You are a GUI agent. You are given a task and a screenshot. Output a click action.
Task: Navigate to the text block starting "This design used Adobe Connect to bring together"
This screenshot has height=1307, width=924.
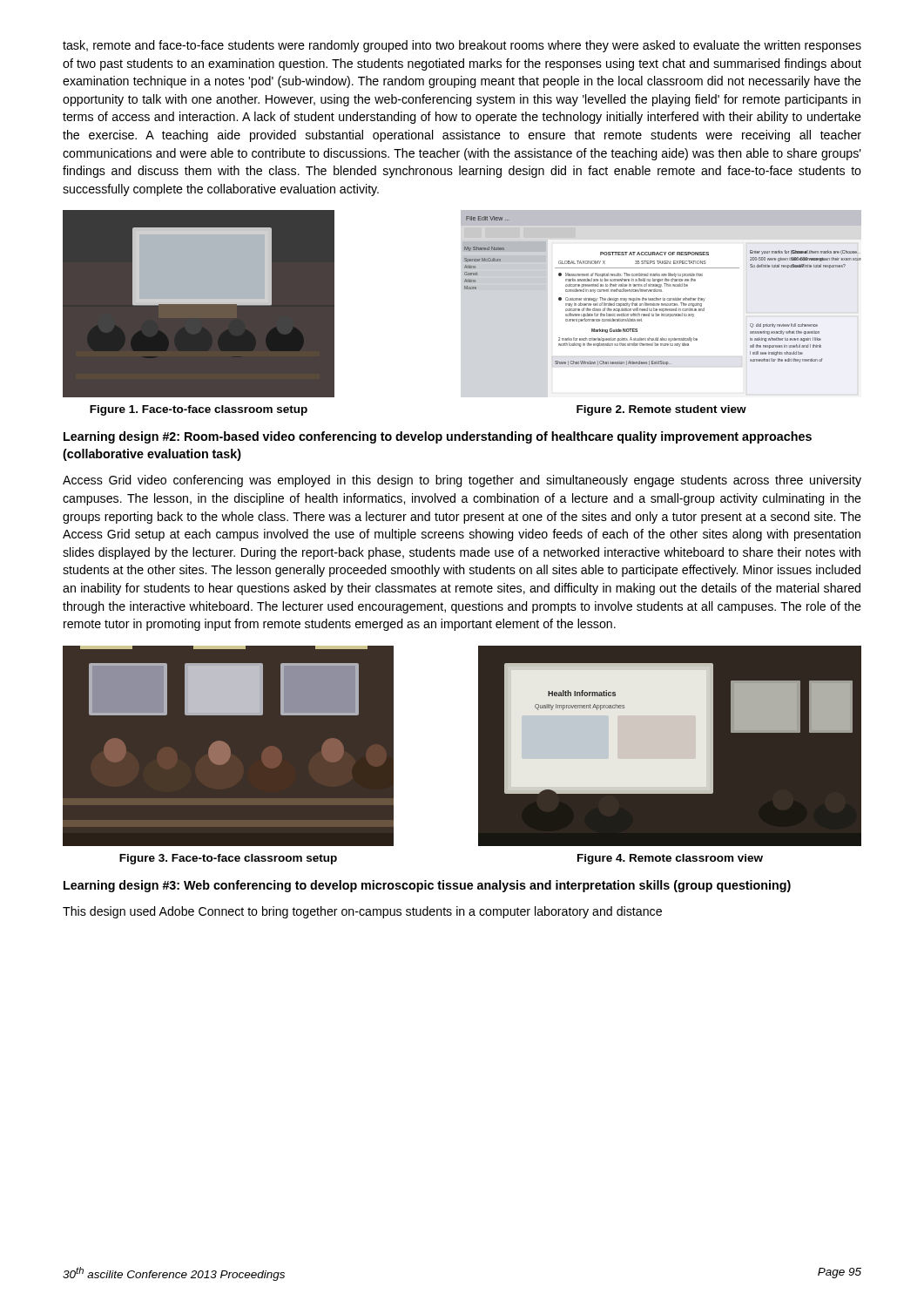363,911
